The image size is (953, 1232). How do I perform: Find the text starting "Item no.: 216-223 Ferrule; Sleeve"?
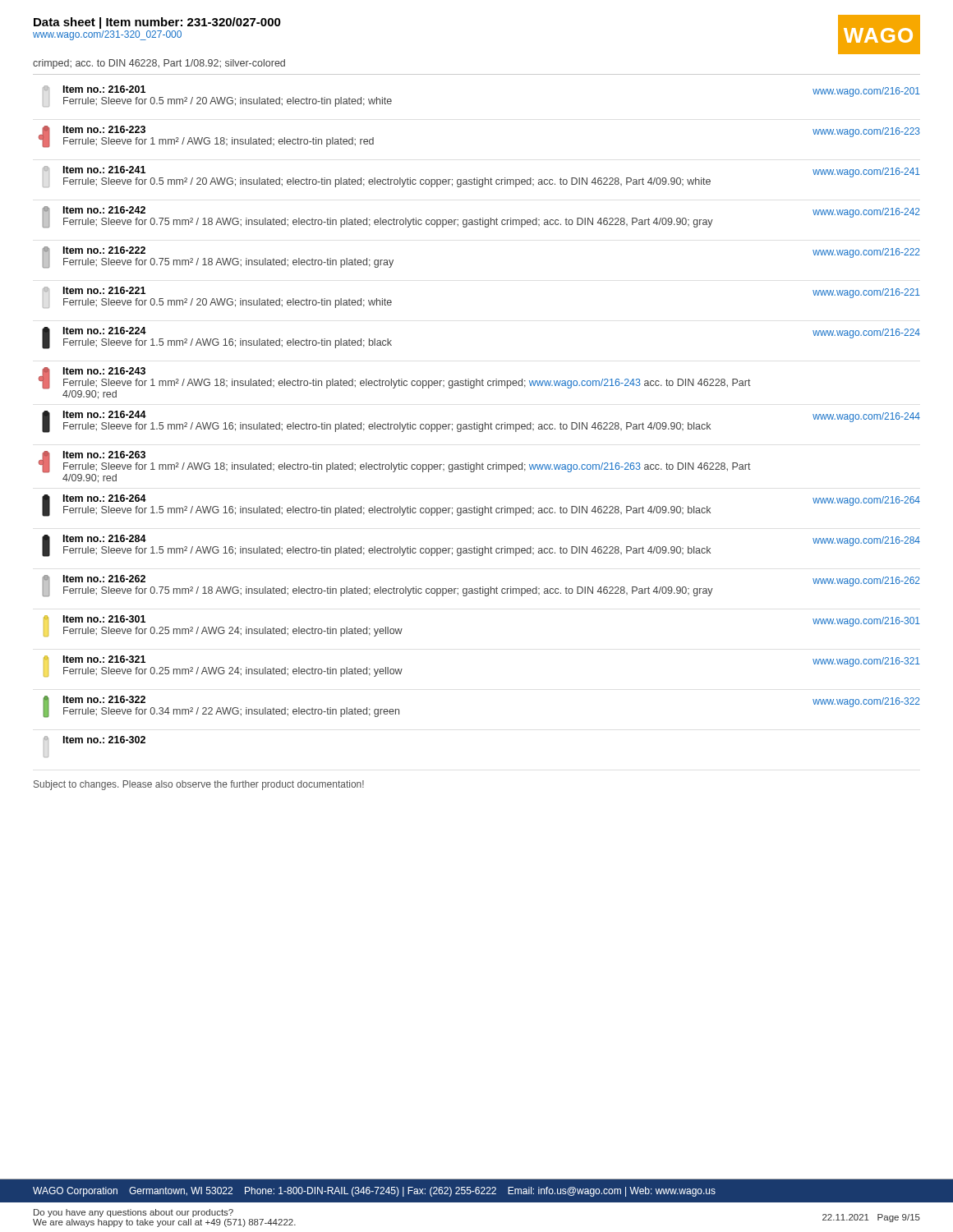[141, 139]
